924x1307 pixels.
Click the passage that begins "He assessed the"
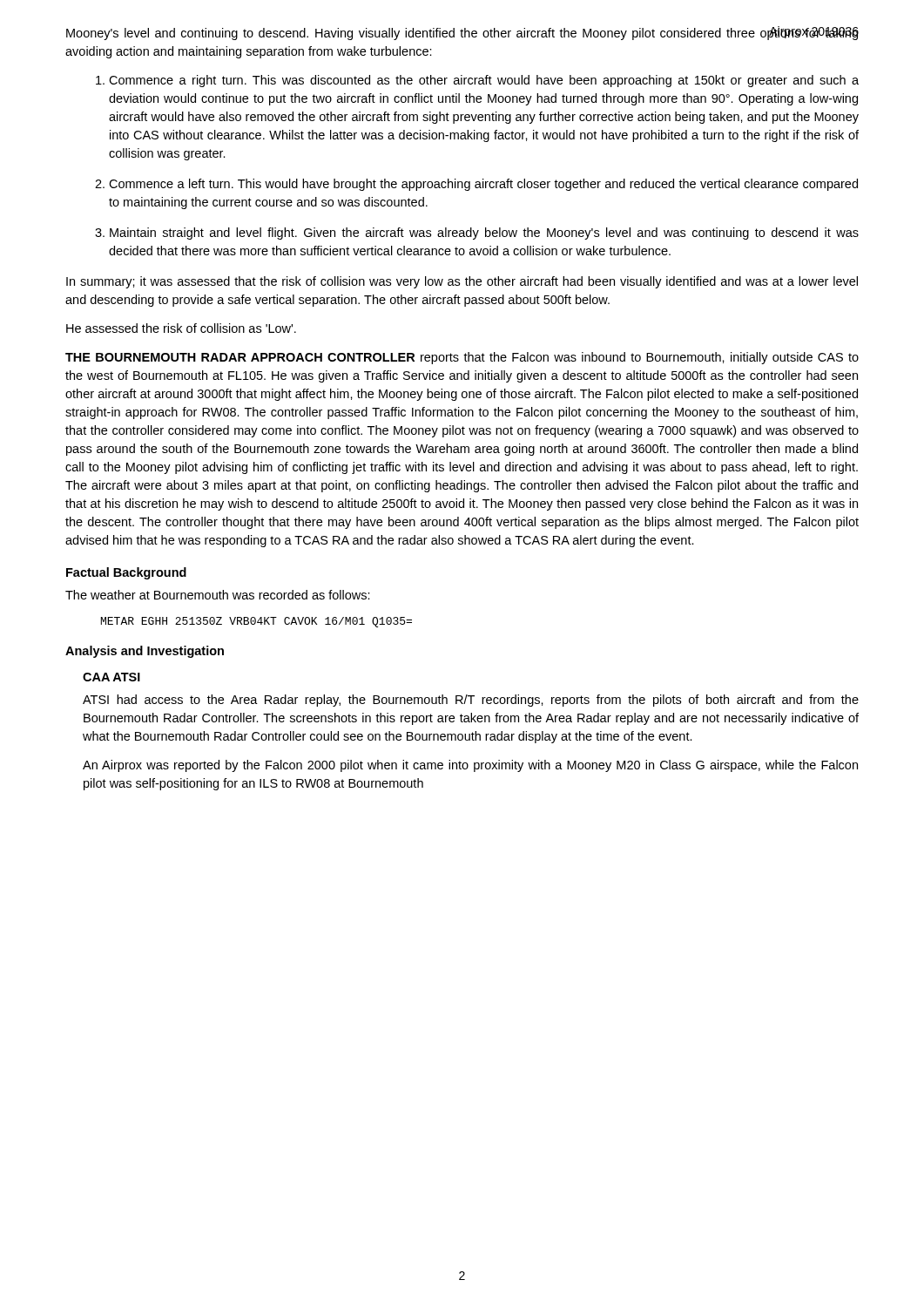tap(181, 328)
